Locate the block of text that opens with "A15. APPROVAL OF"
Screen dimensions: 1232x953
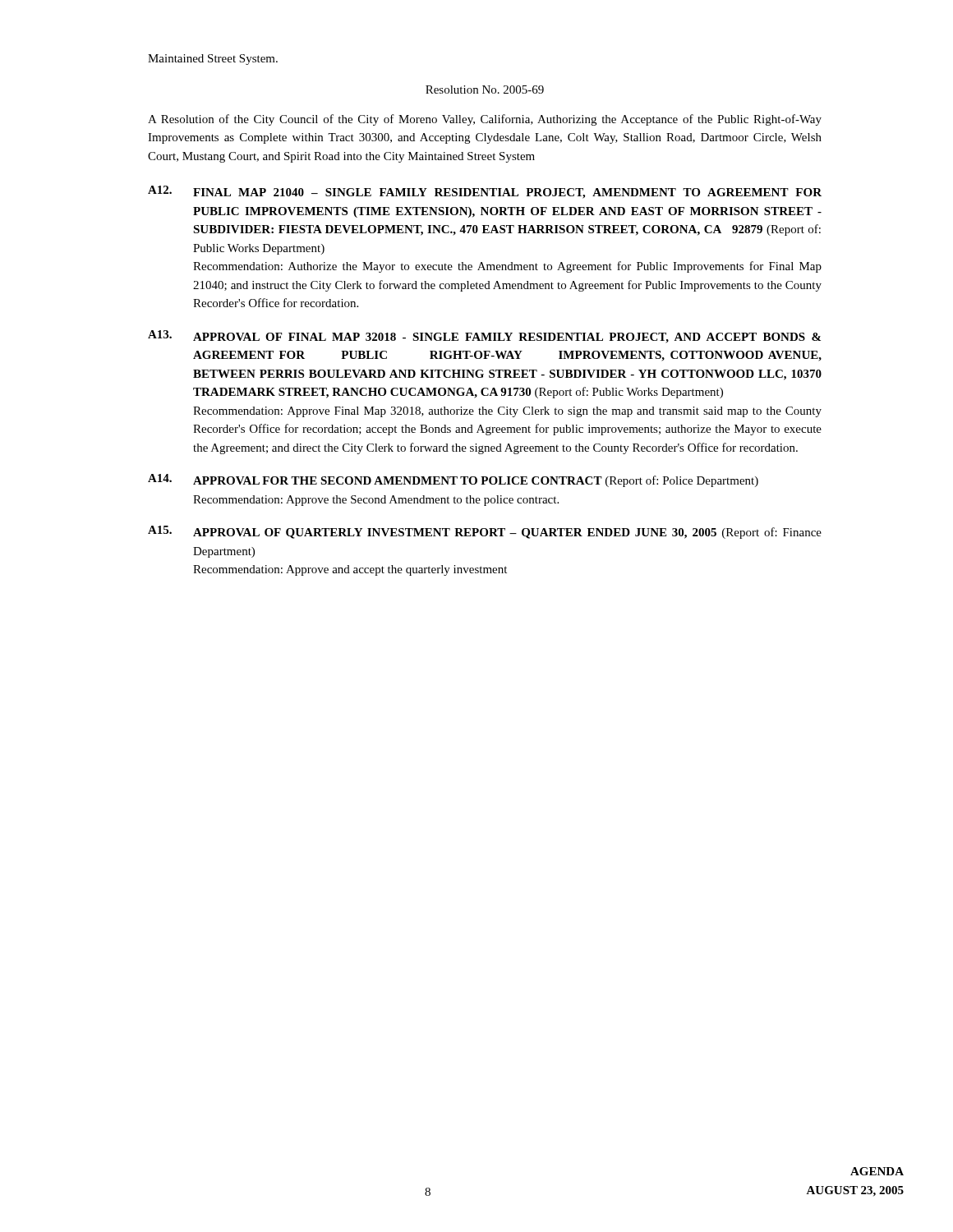tap(485, 532)
